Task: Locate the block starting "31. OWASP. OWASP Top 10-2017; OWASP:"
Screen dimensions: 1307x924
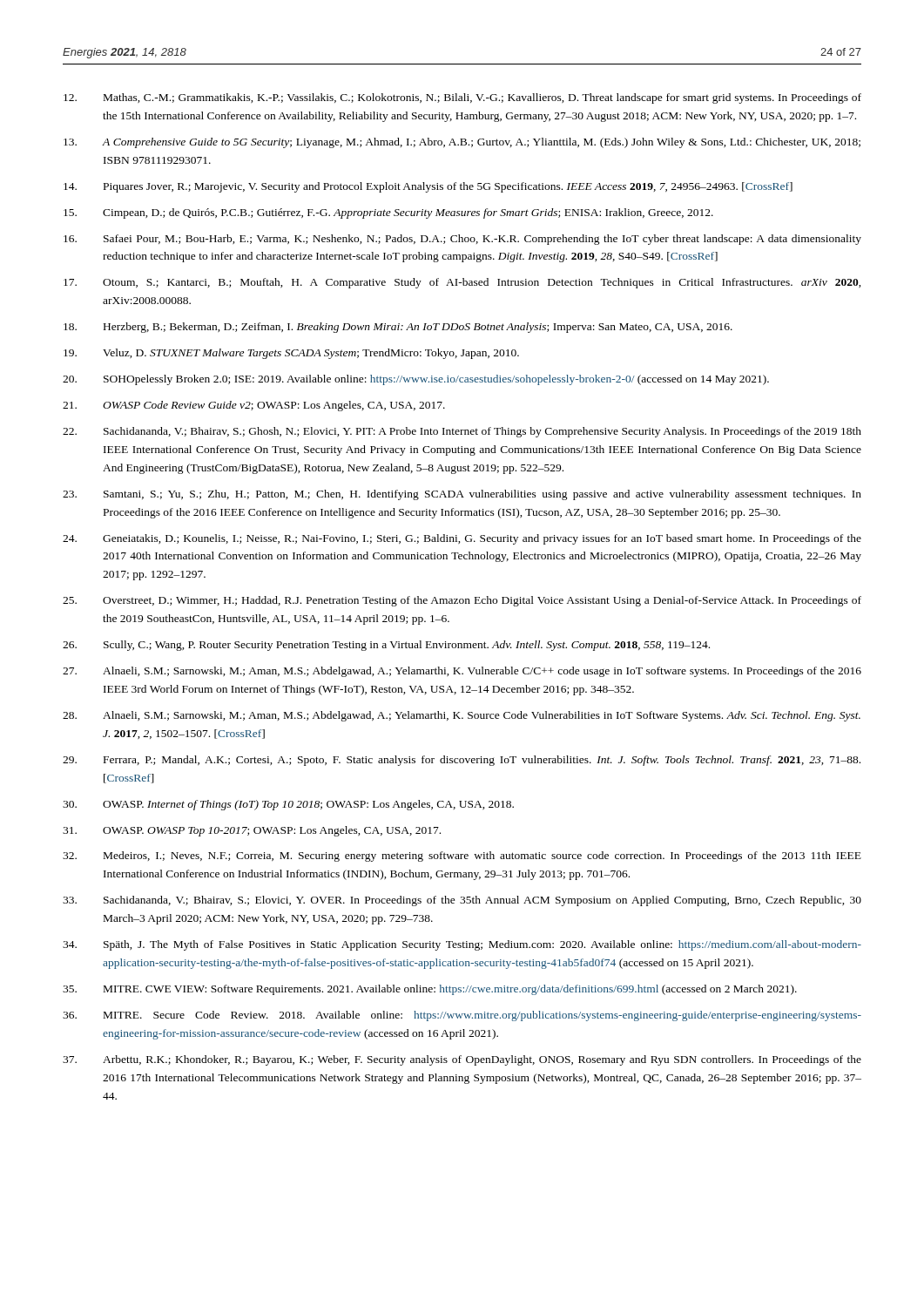Action: (252, 831)
